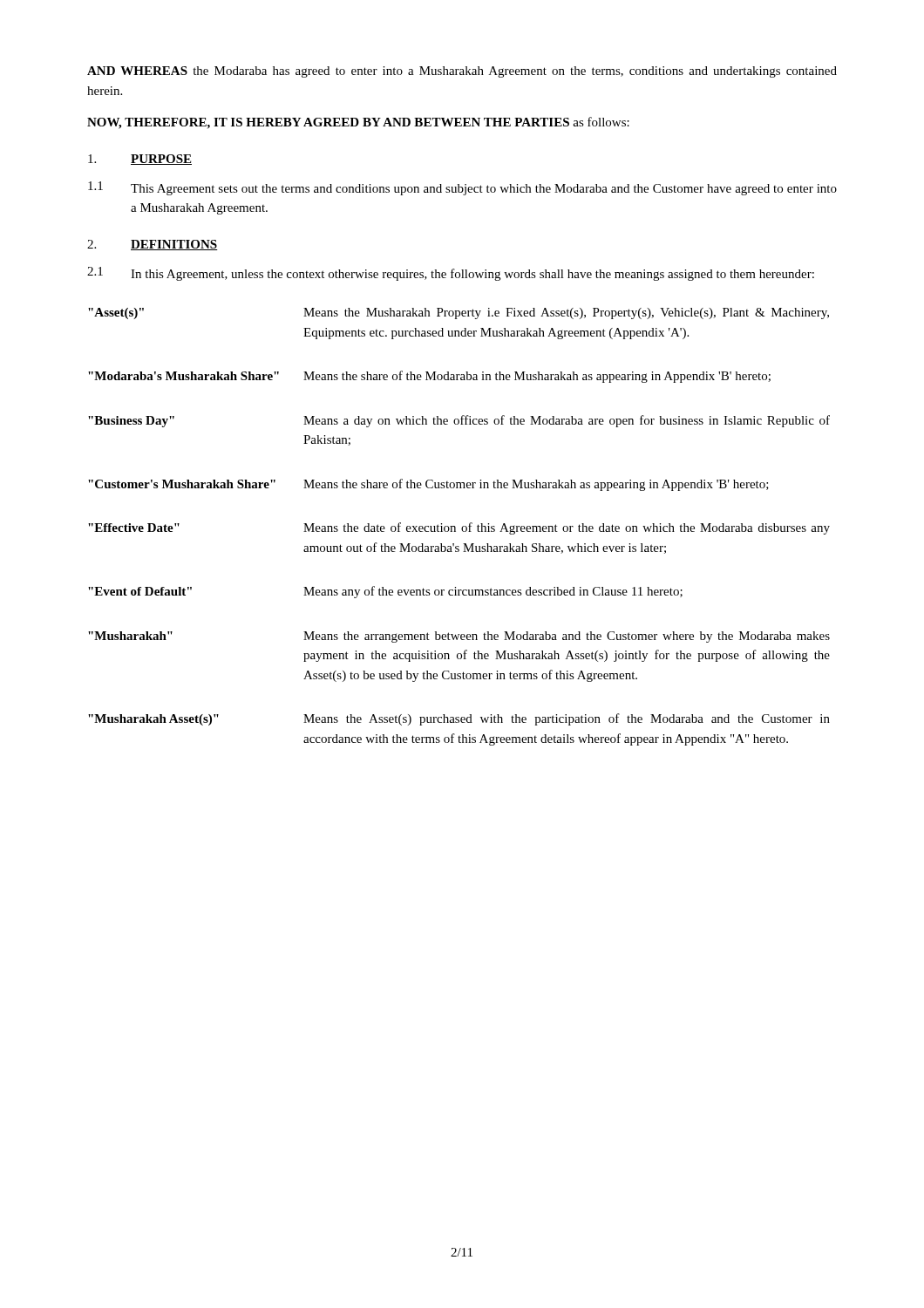The height and width of the screenshot is (1308, 924).
Task: Locate the text block that reads "AND WHEREAS the Modaraba"
Action: 462,80
